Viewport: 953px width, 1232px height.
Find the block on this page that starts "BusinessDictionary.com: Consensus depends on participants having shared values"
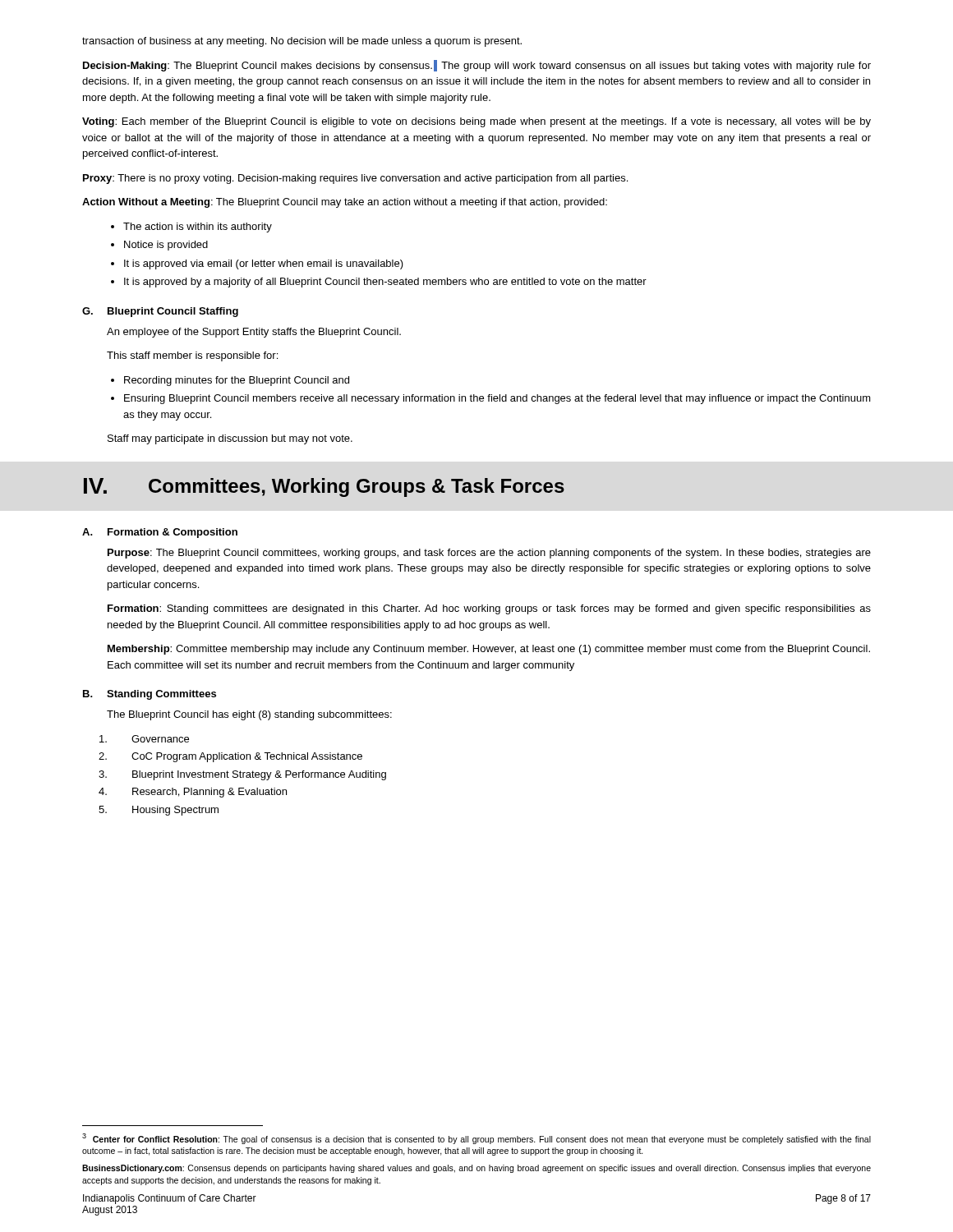[x=476, y=1174]
